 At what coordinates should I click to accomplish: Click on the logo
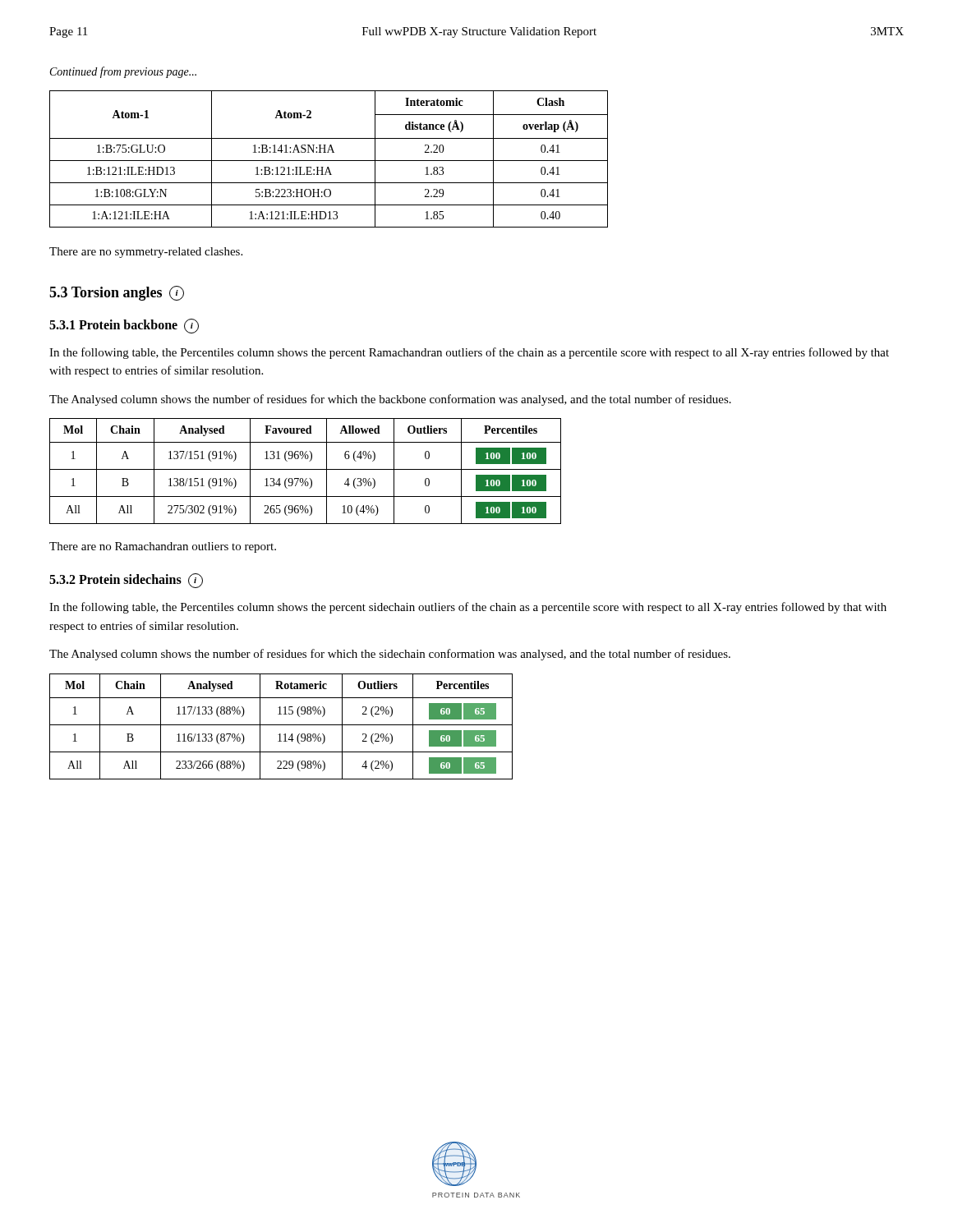coord(476,1170)
